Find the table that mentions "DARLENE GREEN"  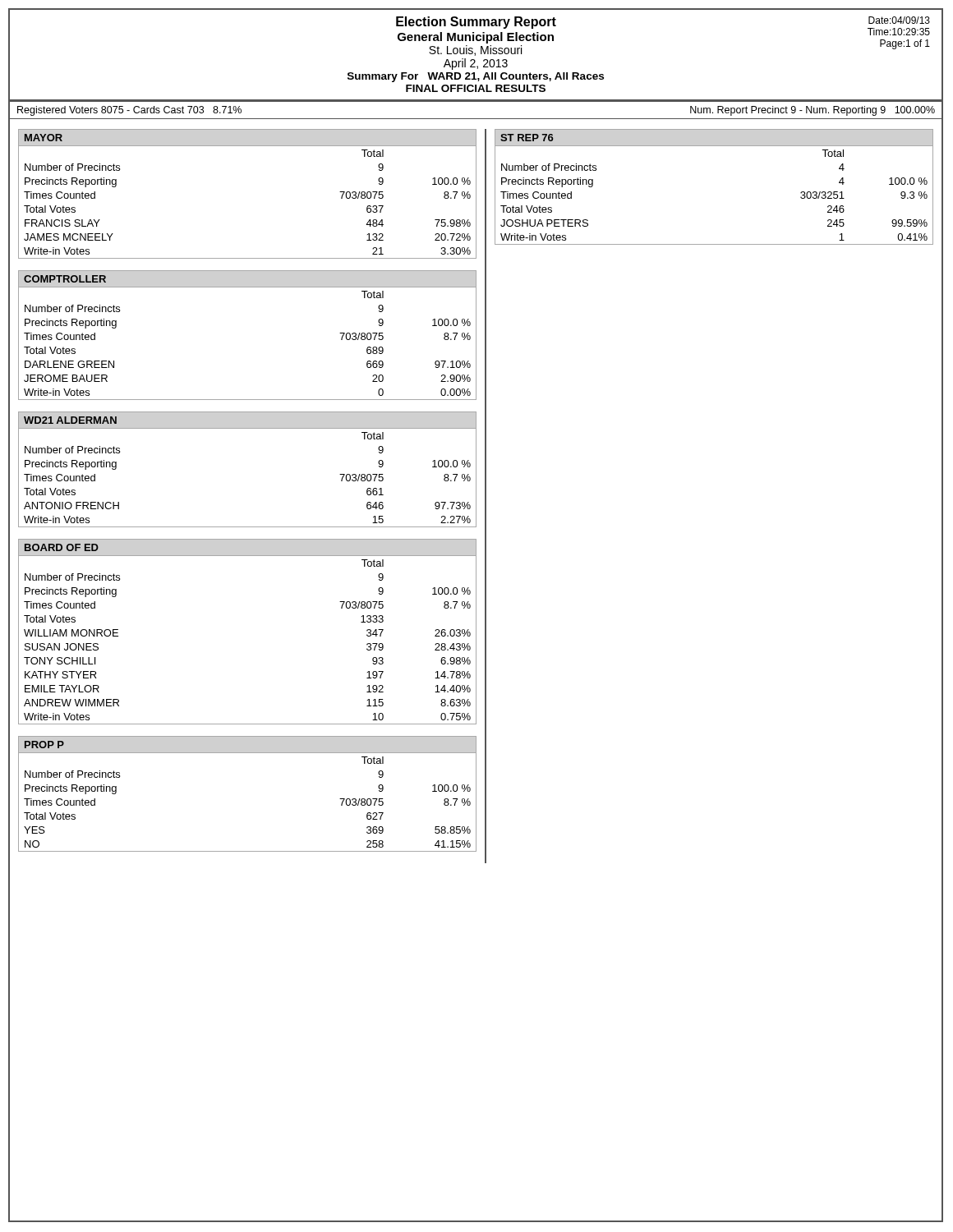247,335
